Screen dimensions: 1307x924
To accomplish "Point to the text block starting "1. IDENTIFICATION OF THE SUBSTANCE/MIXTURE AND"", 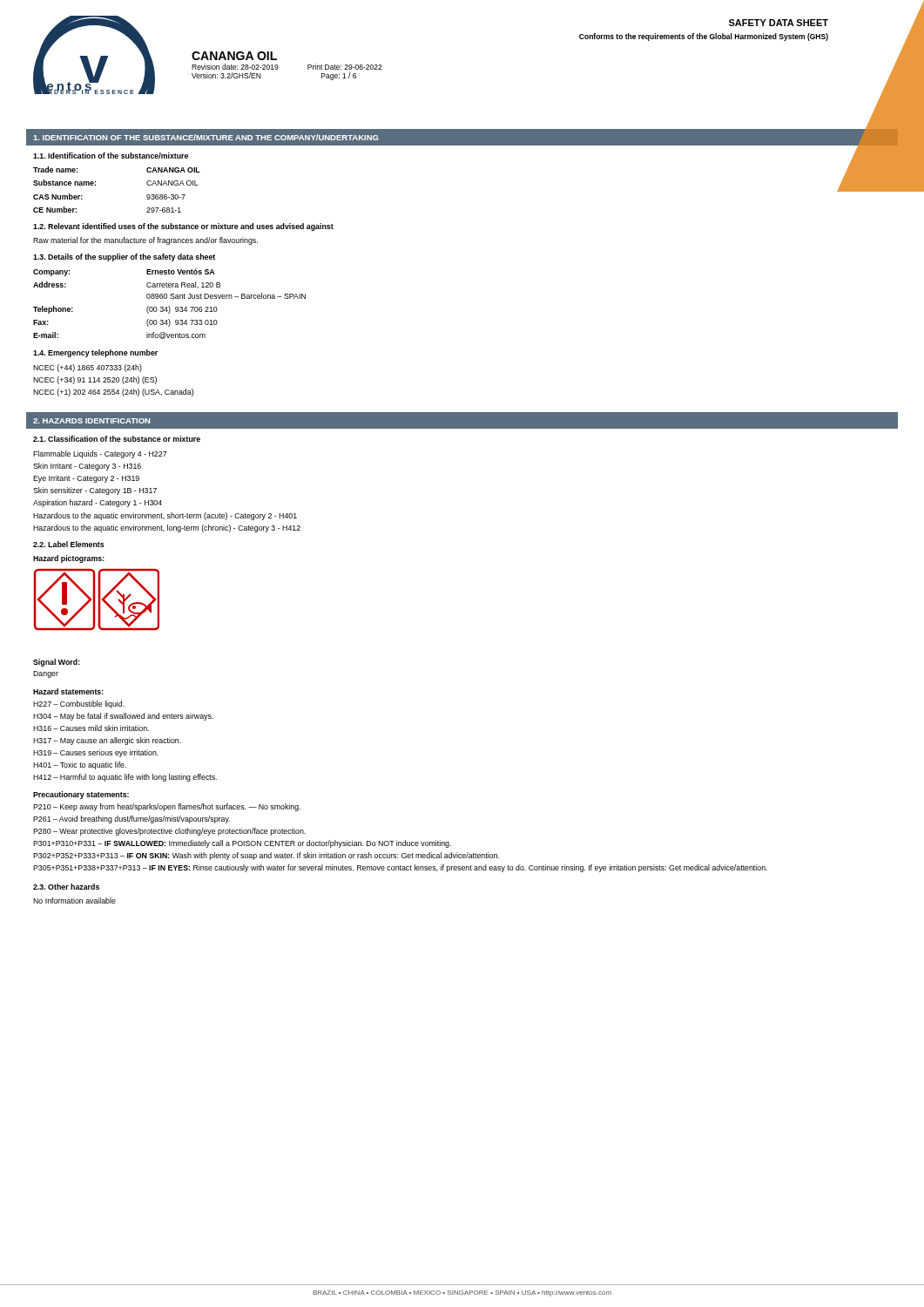I will [206, 137].
